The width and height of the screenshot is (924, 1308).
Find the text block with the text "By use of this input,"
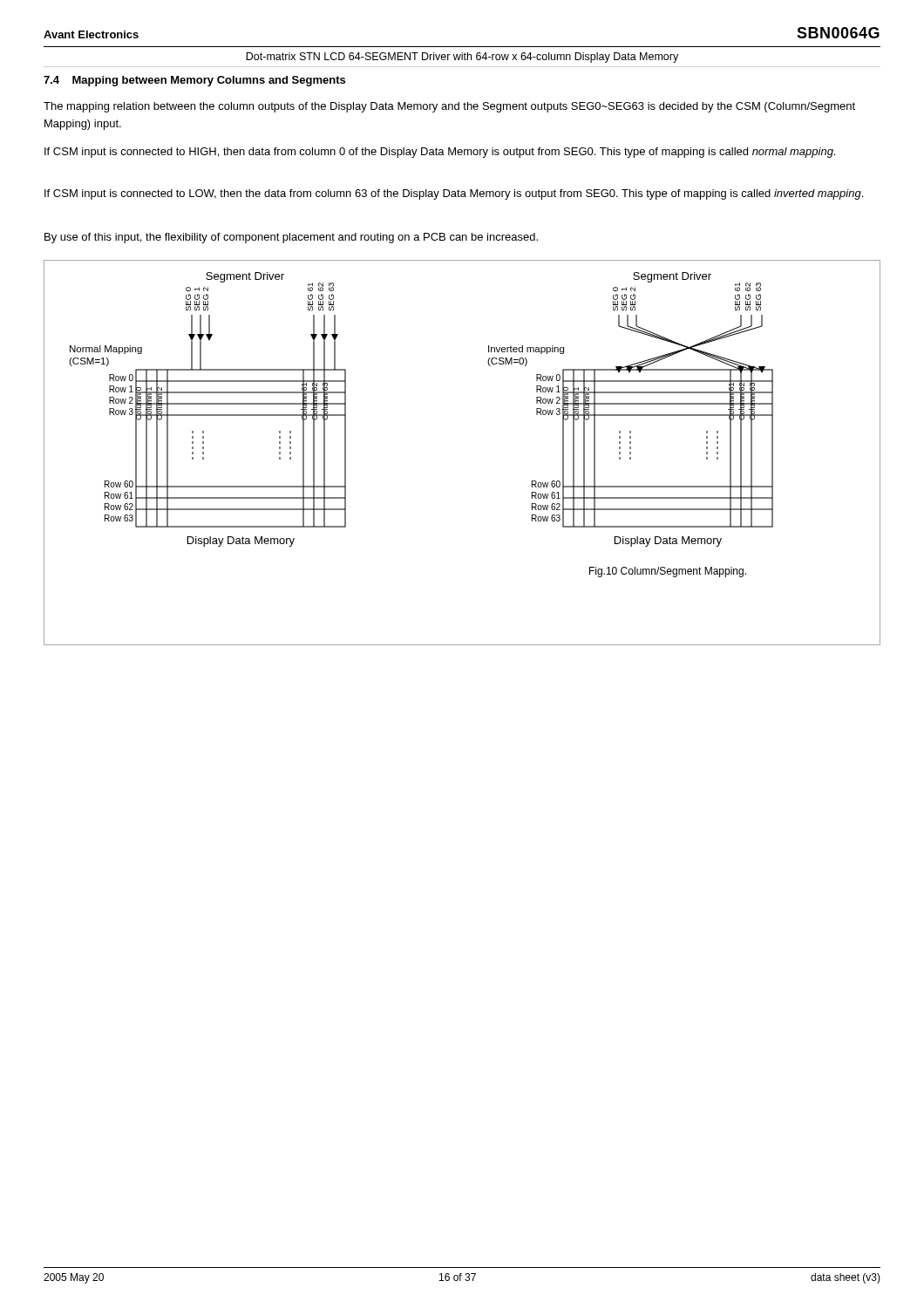[291, 237]
